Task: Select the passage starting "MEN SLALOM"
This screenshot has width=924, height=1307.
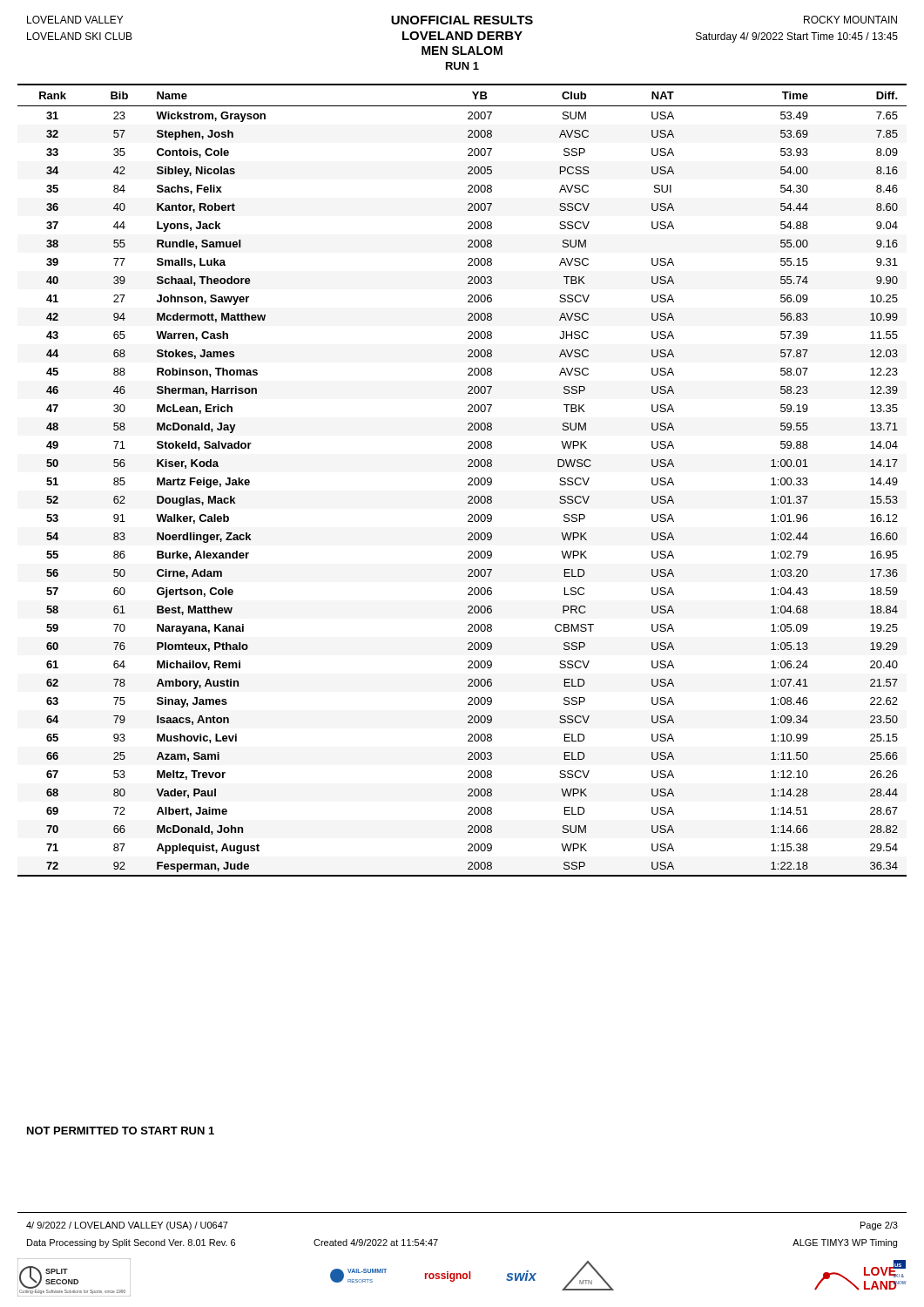Action: coord(462,51)
